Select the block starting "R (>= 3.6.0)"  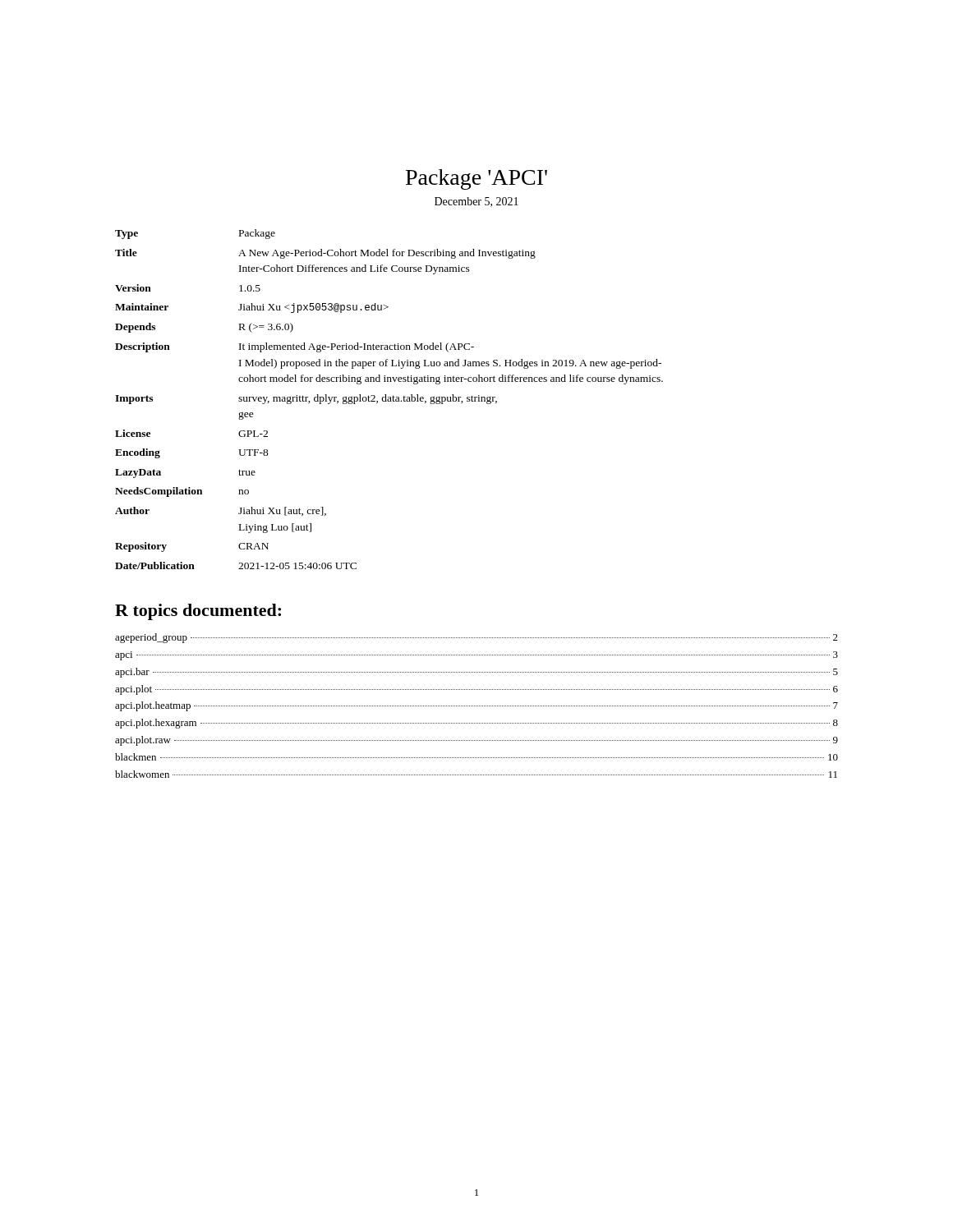point(266,327)
